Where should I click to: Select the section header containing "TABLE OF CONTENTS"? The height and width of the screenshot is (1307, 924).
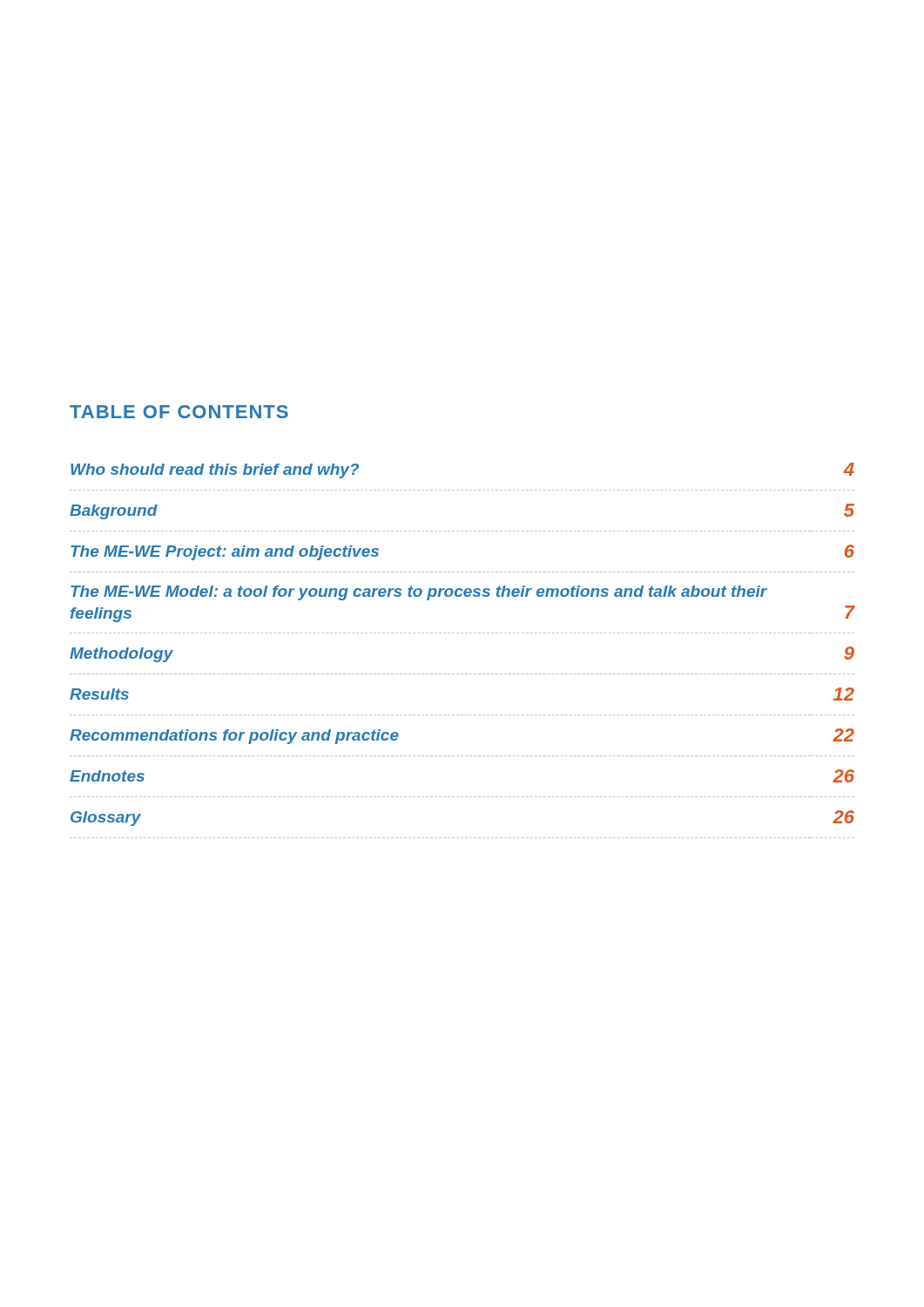click(180, 412)
